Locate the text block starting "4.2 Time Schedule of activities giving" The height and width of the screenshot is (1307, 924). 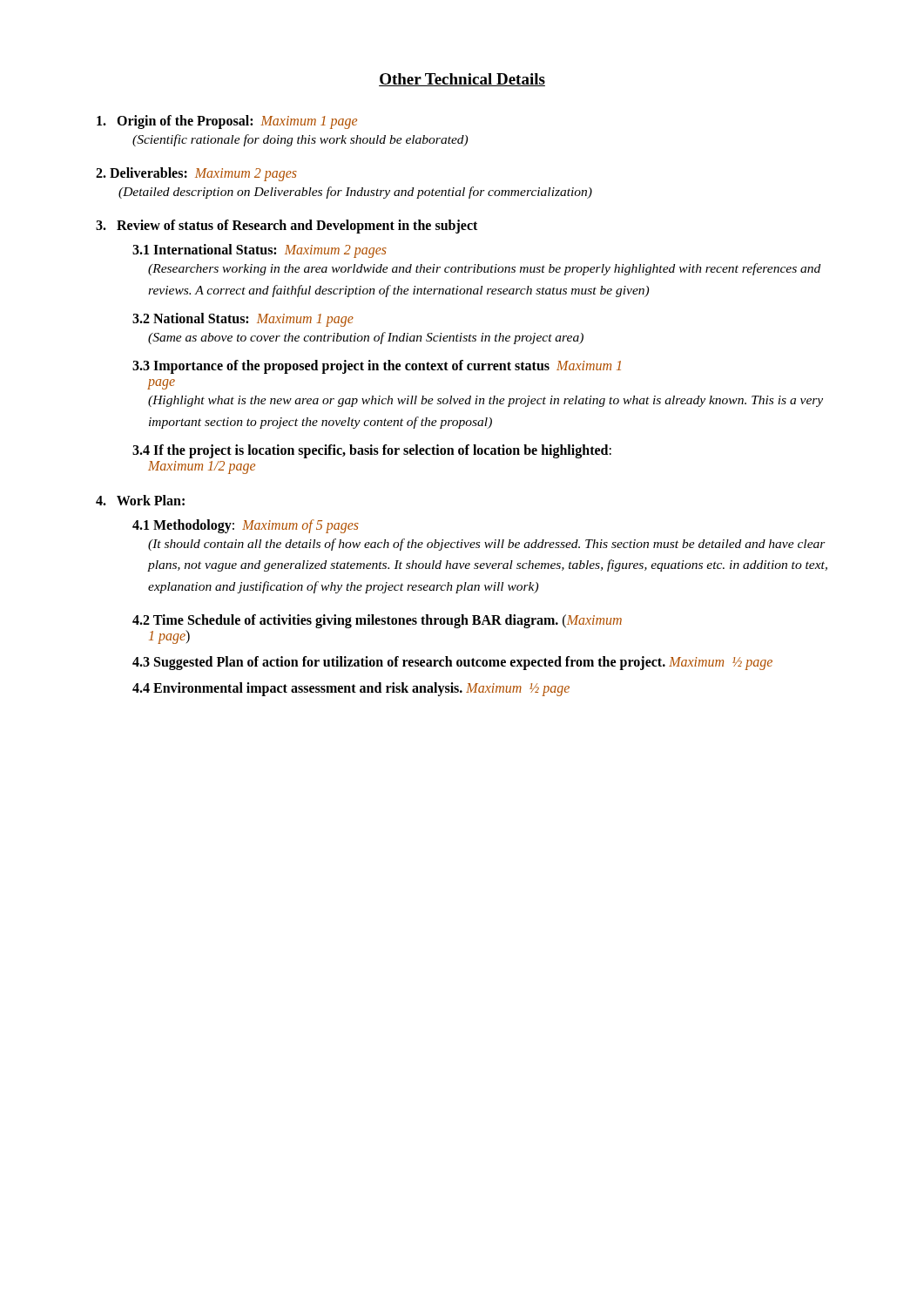377,628
